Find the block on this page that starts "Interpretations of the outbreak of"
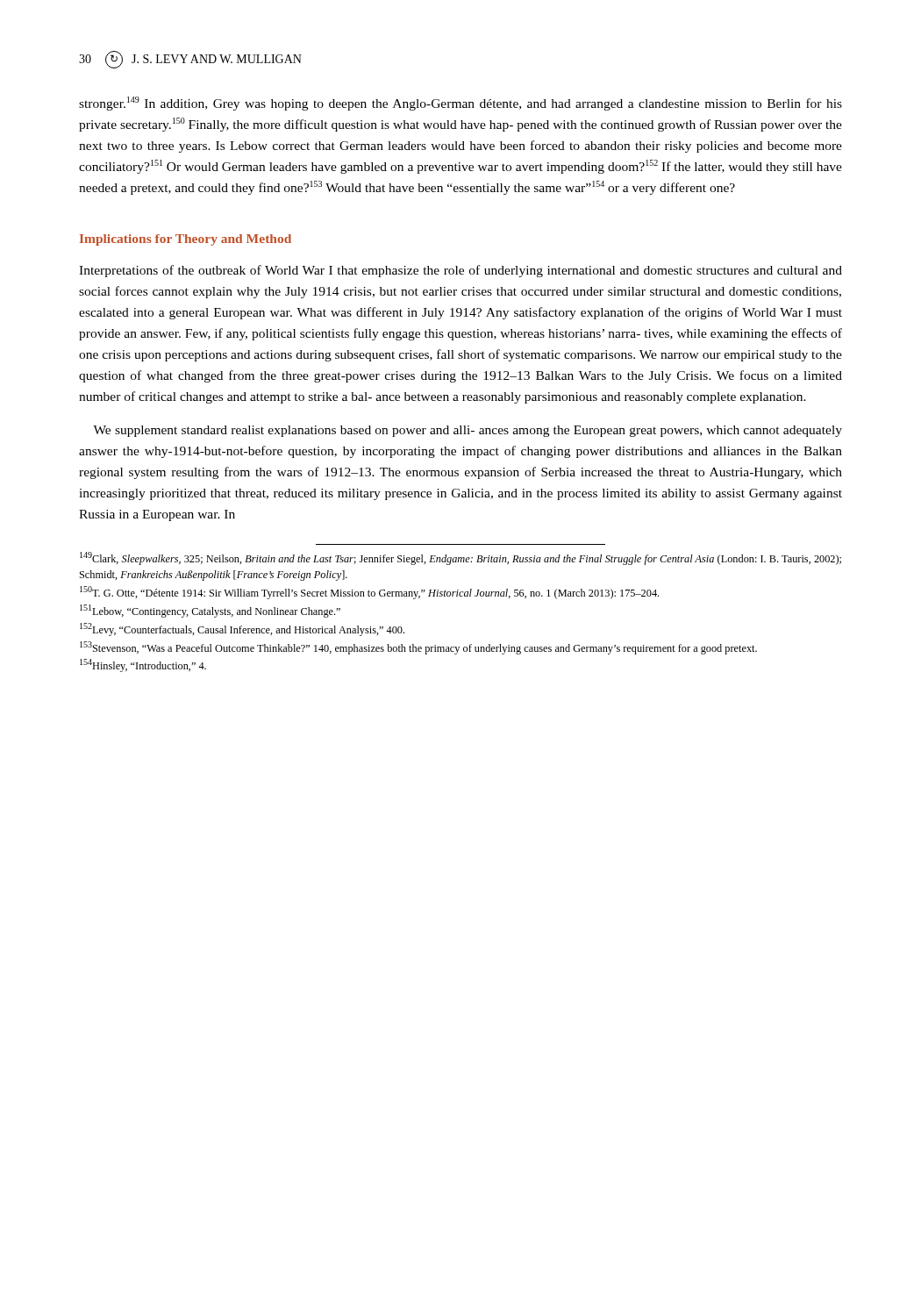921x1316 pixels. 460,333
